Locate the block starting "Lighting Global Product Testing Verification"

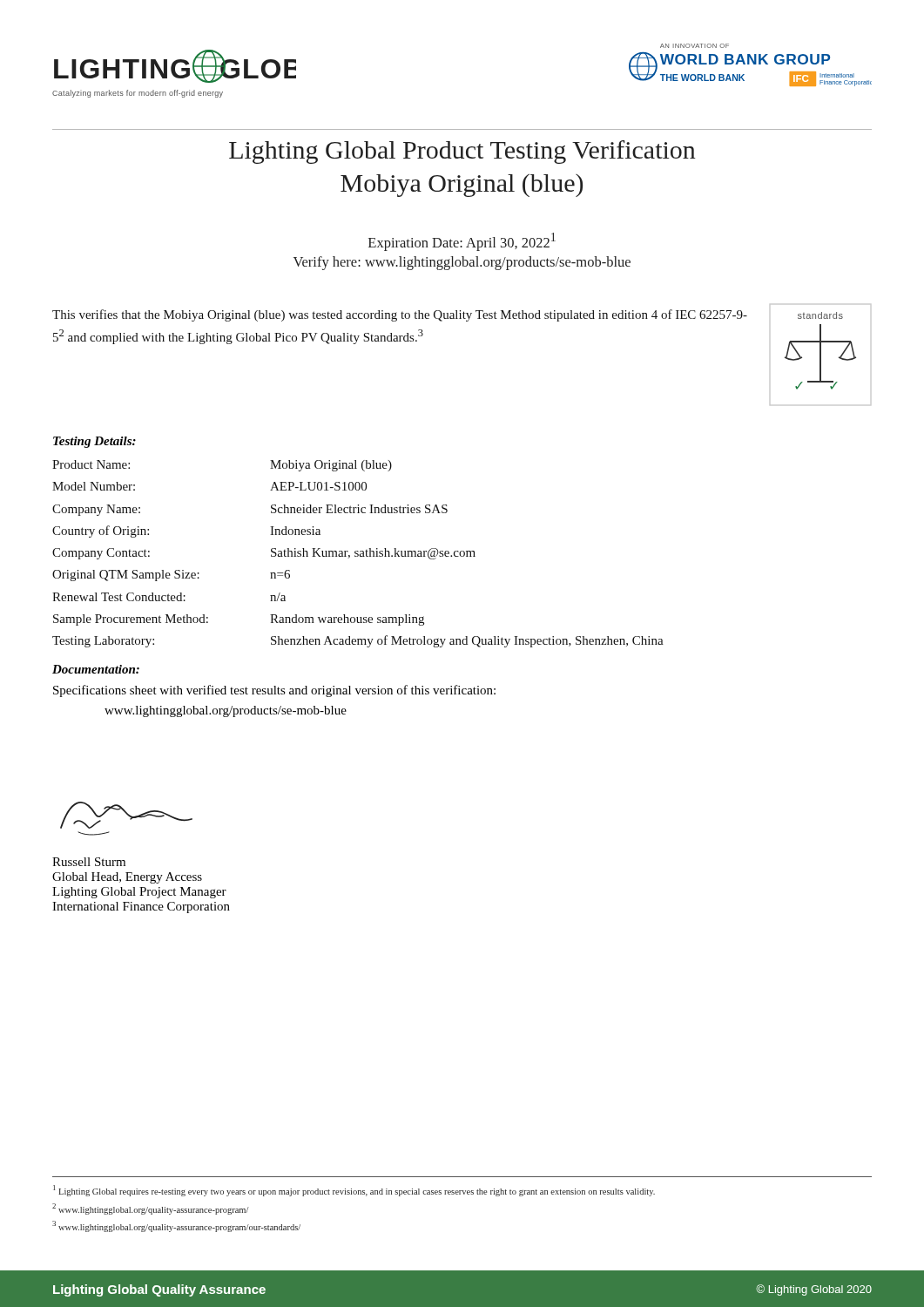point(462,166)
